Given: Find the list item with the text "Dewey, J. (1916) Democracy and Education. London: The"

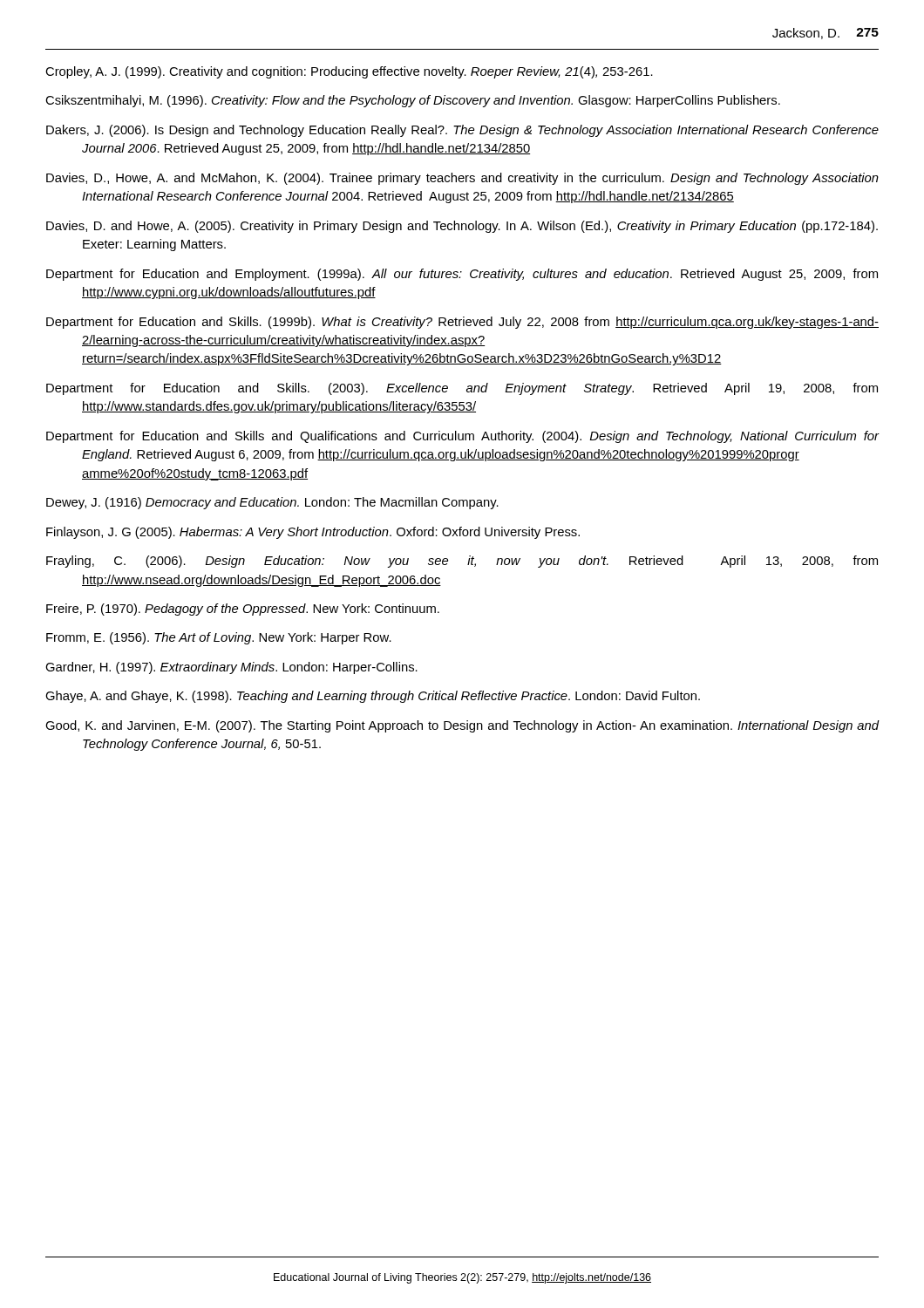Looking at the screenshot, I should pyautogui.click(x=272, y=502).
